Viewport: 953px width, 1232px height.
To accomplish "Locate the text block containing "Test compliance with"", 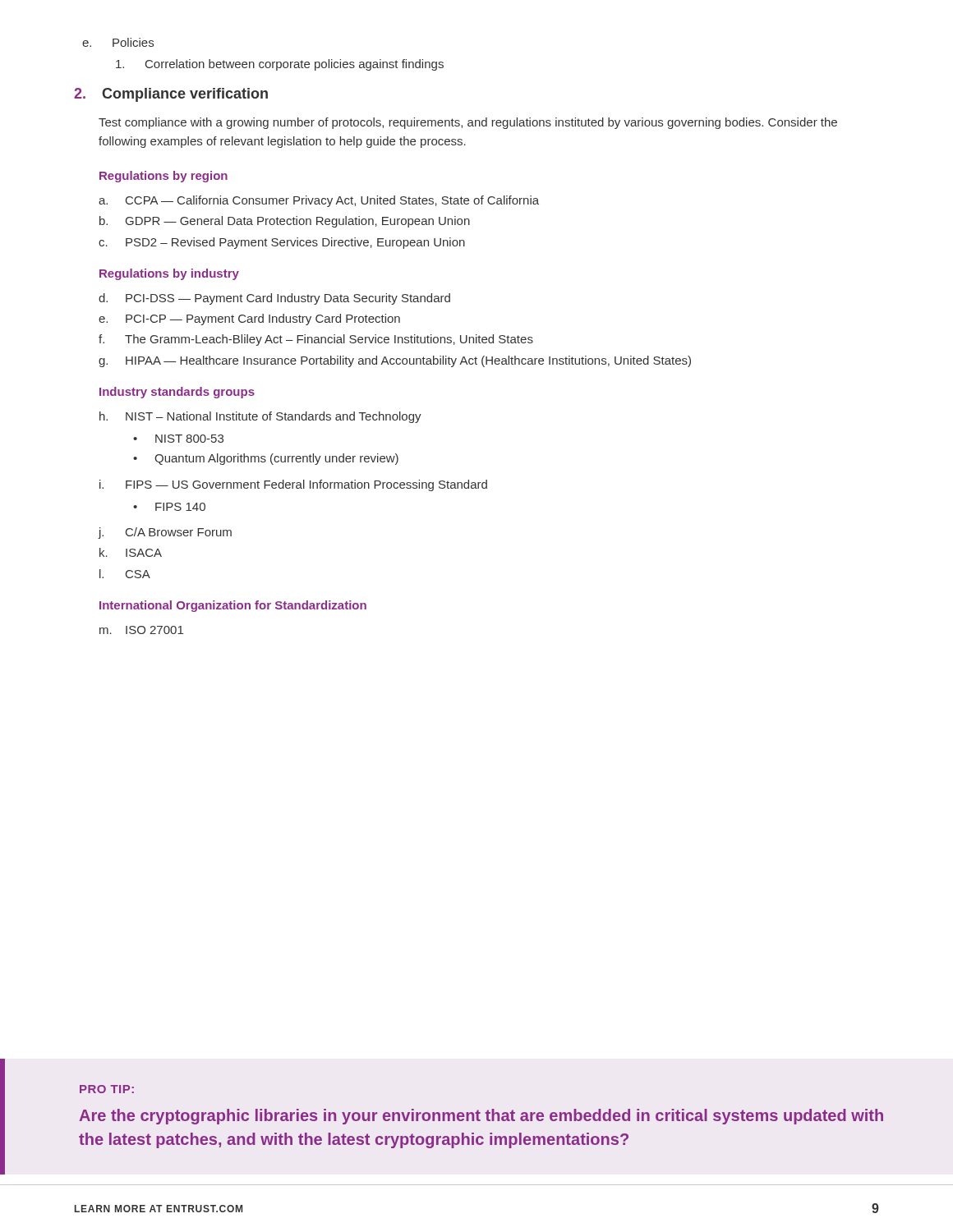I will tap(468, 131).
